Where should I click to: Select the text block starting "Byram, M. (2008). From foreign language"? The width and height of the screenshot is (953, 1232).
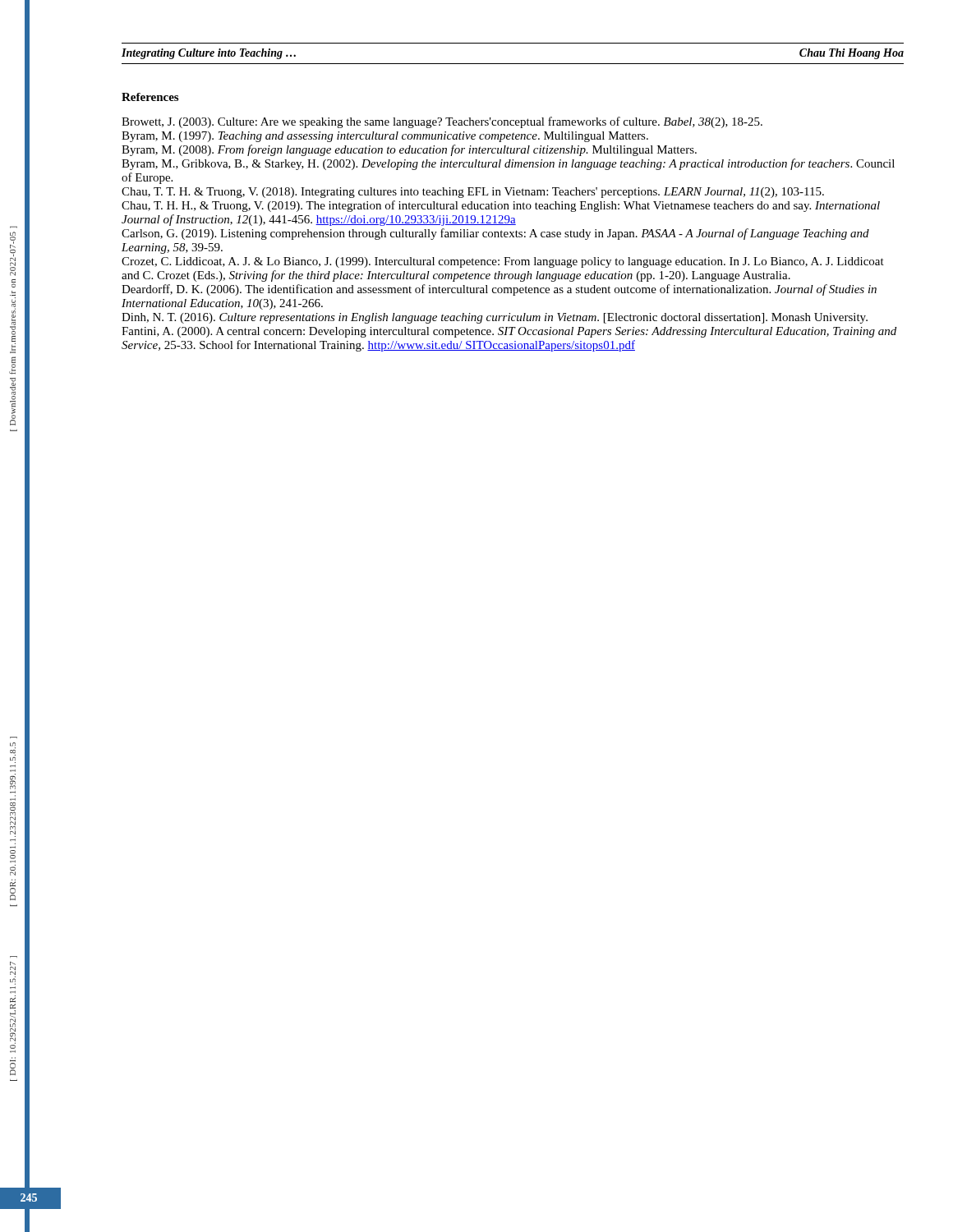[x=513, y=150]
